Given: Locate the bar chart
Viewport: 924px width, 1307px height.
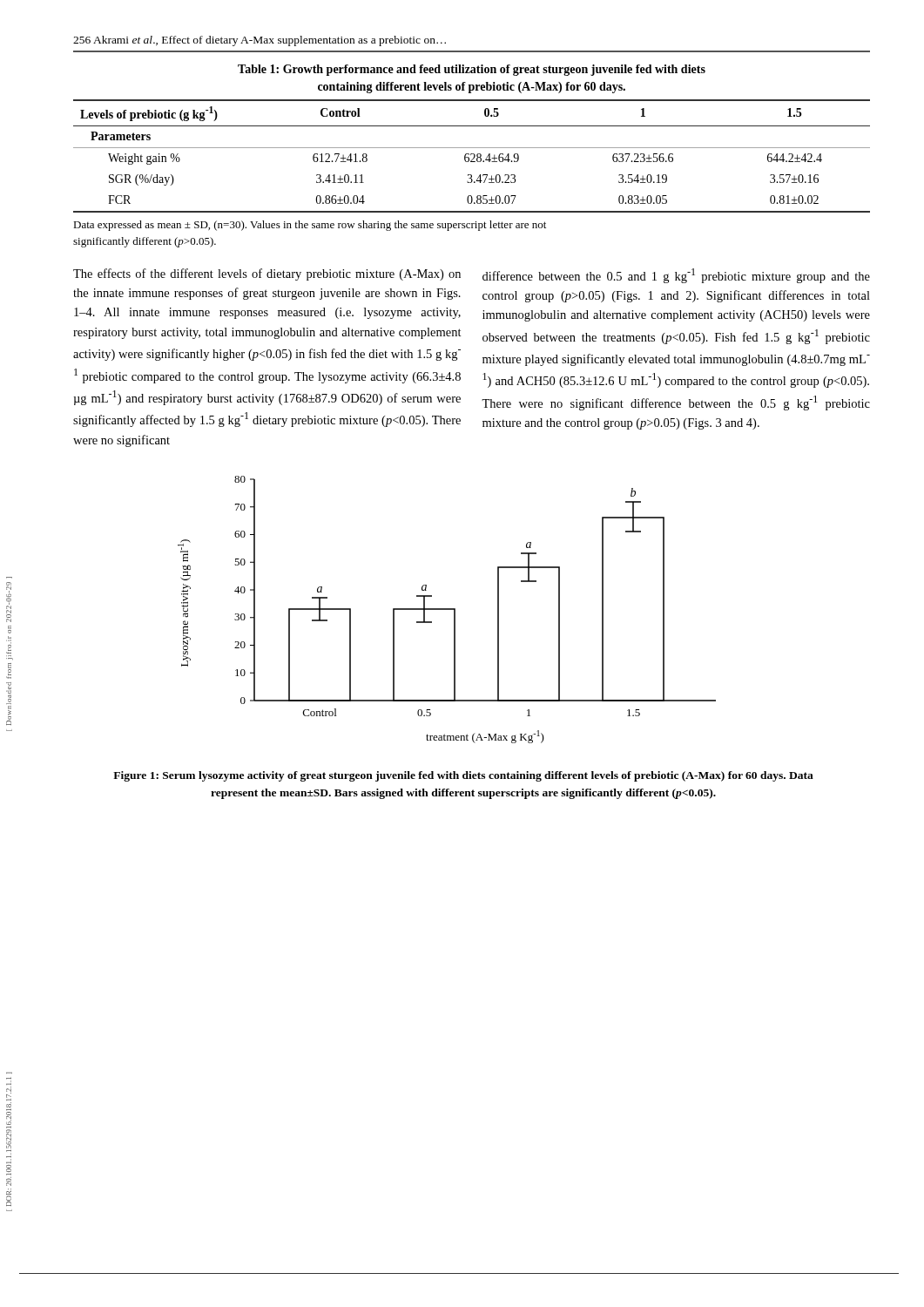Looking at the screenshot, I should click(472, 612).
